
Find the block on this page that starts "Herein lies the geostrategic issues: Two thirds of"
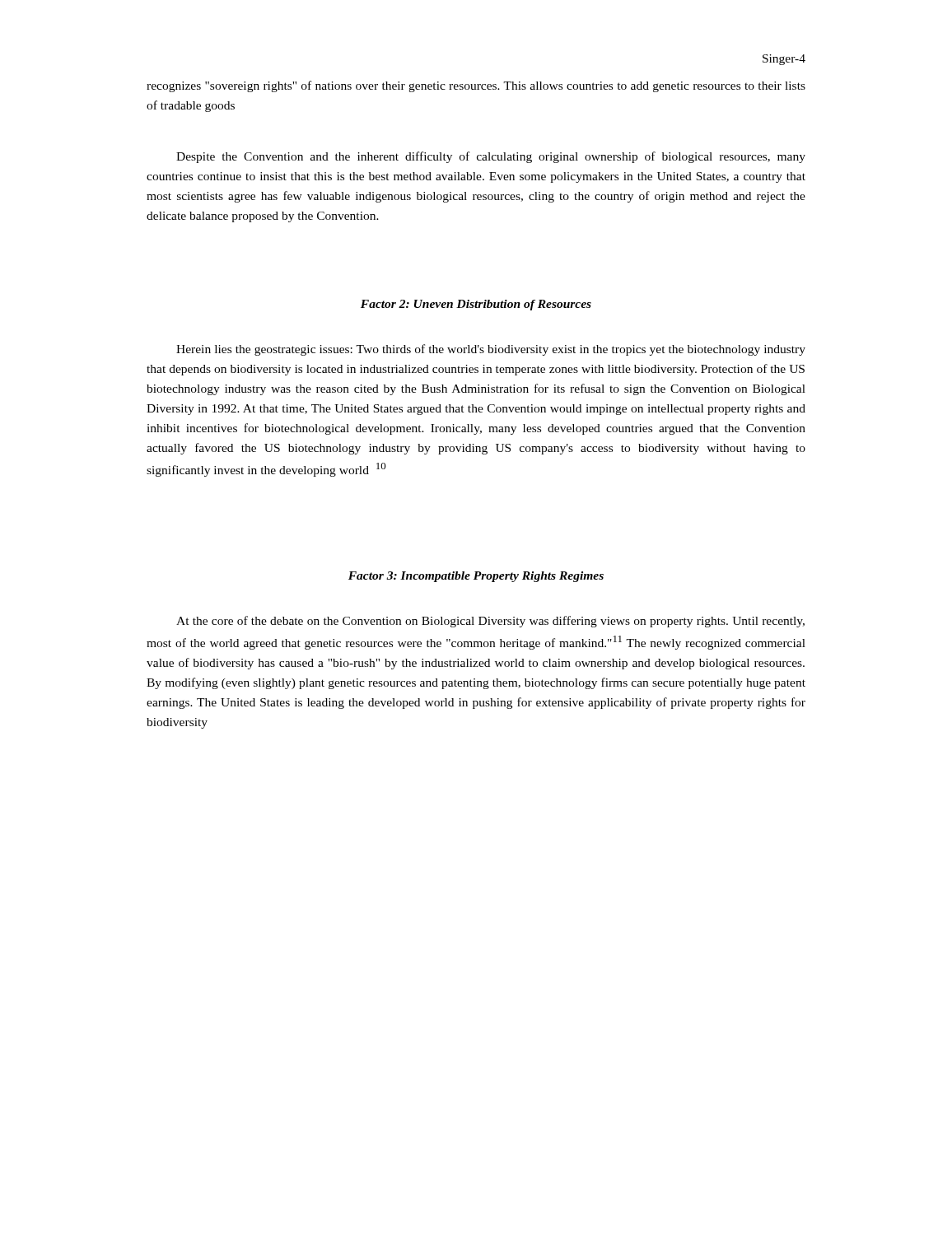476,409
